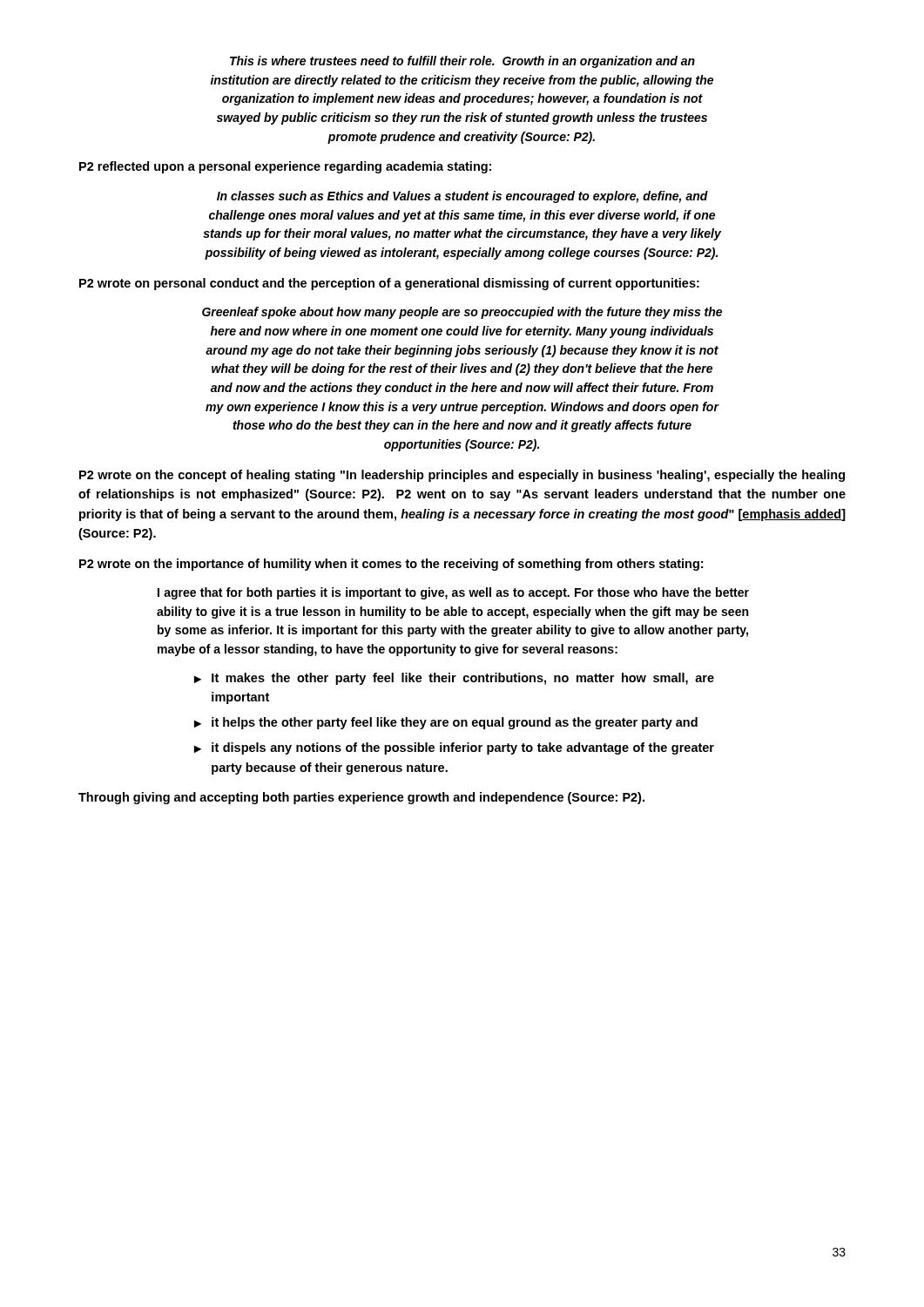The height and width of the screenshot is (1307, 924).
Task: Find the block on this page that starts "I agree that for both parties it is"
Action: click(x=453, y=621)
